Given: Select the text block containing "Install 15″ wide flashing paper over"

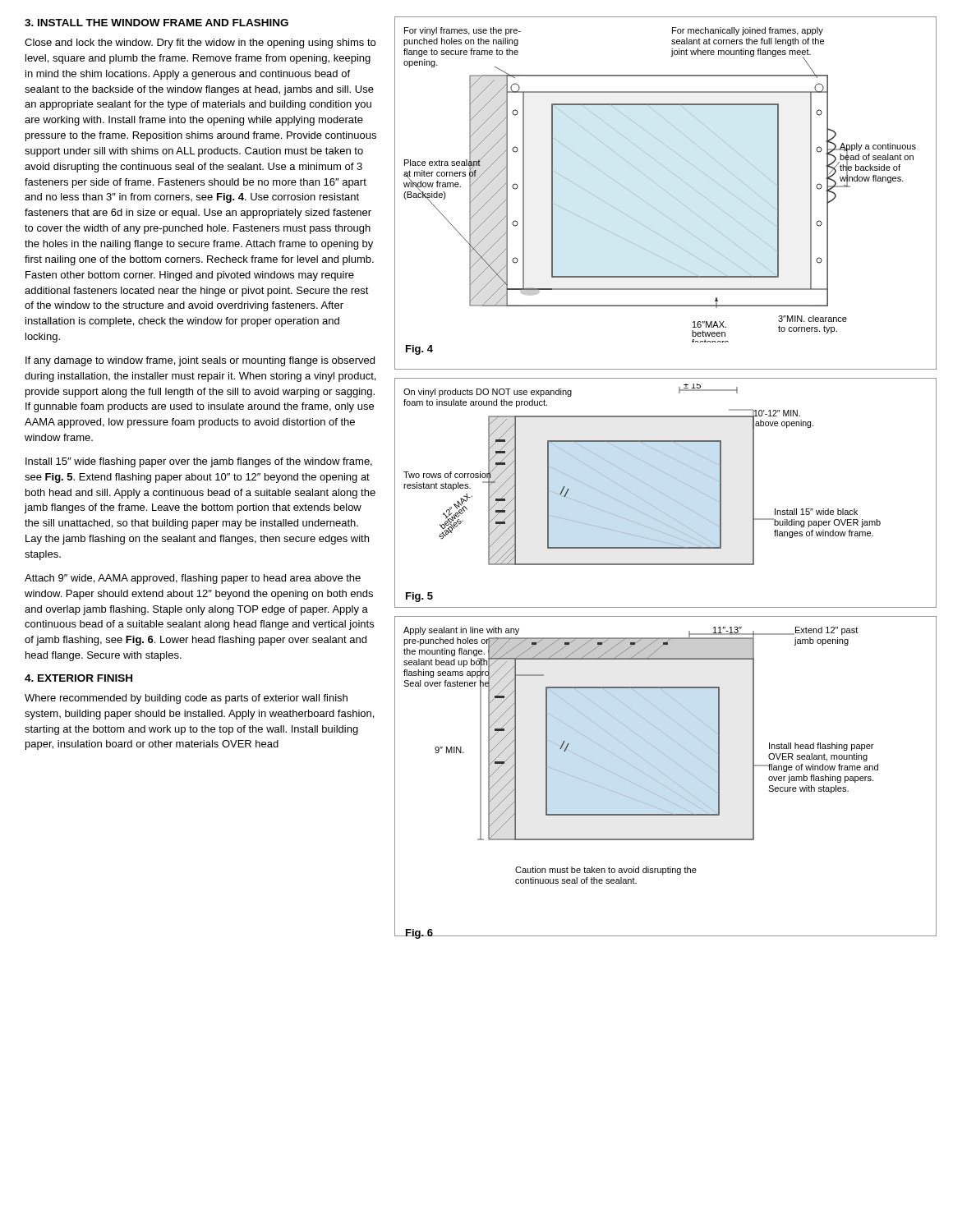Looking at the screenshot, I should pyautogui.click(x=200, y=508).
